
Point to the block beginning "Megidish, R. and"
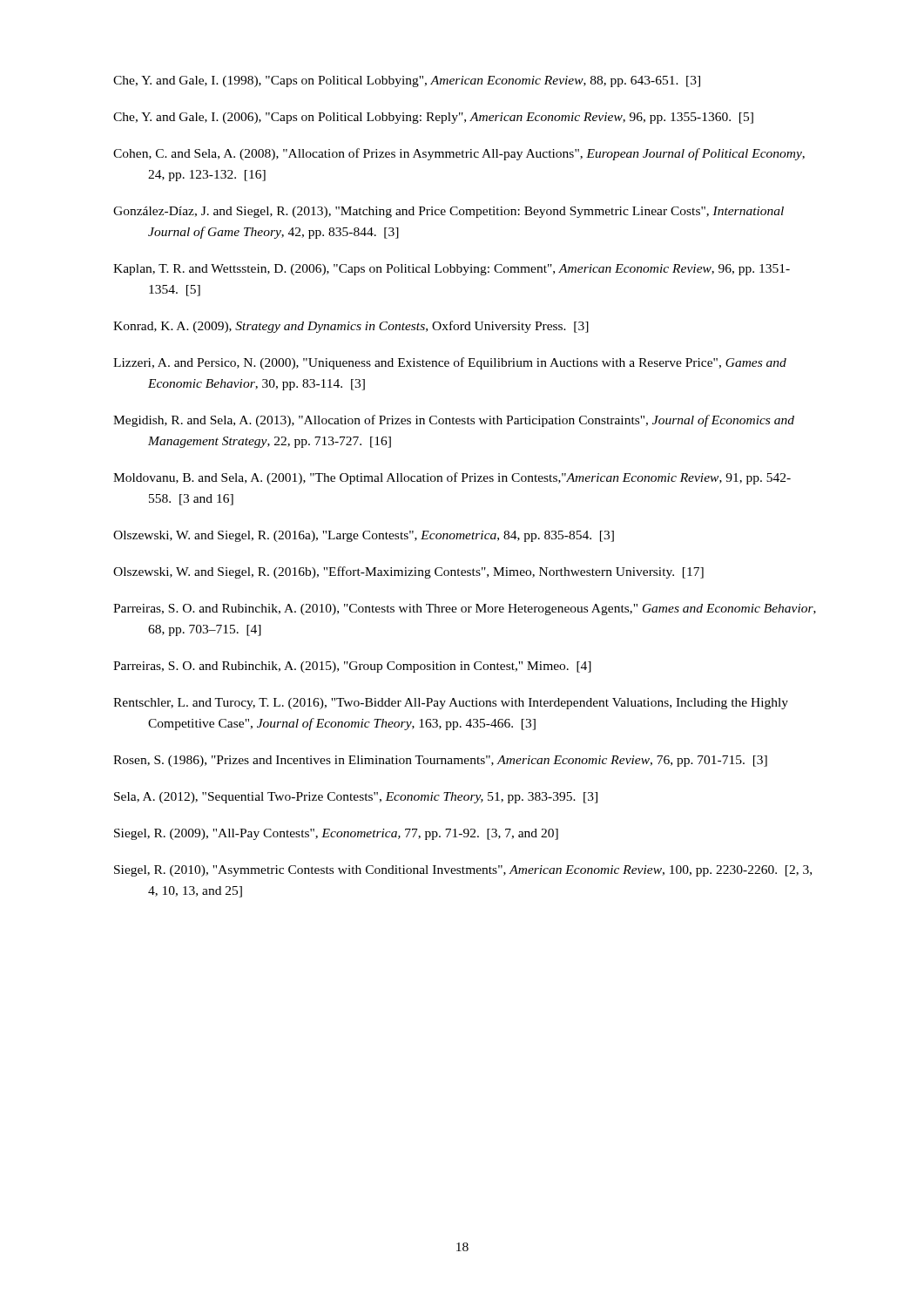(x=454, y=430)
